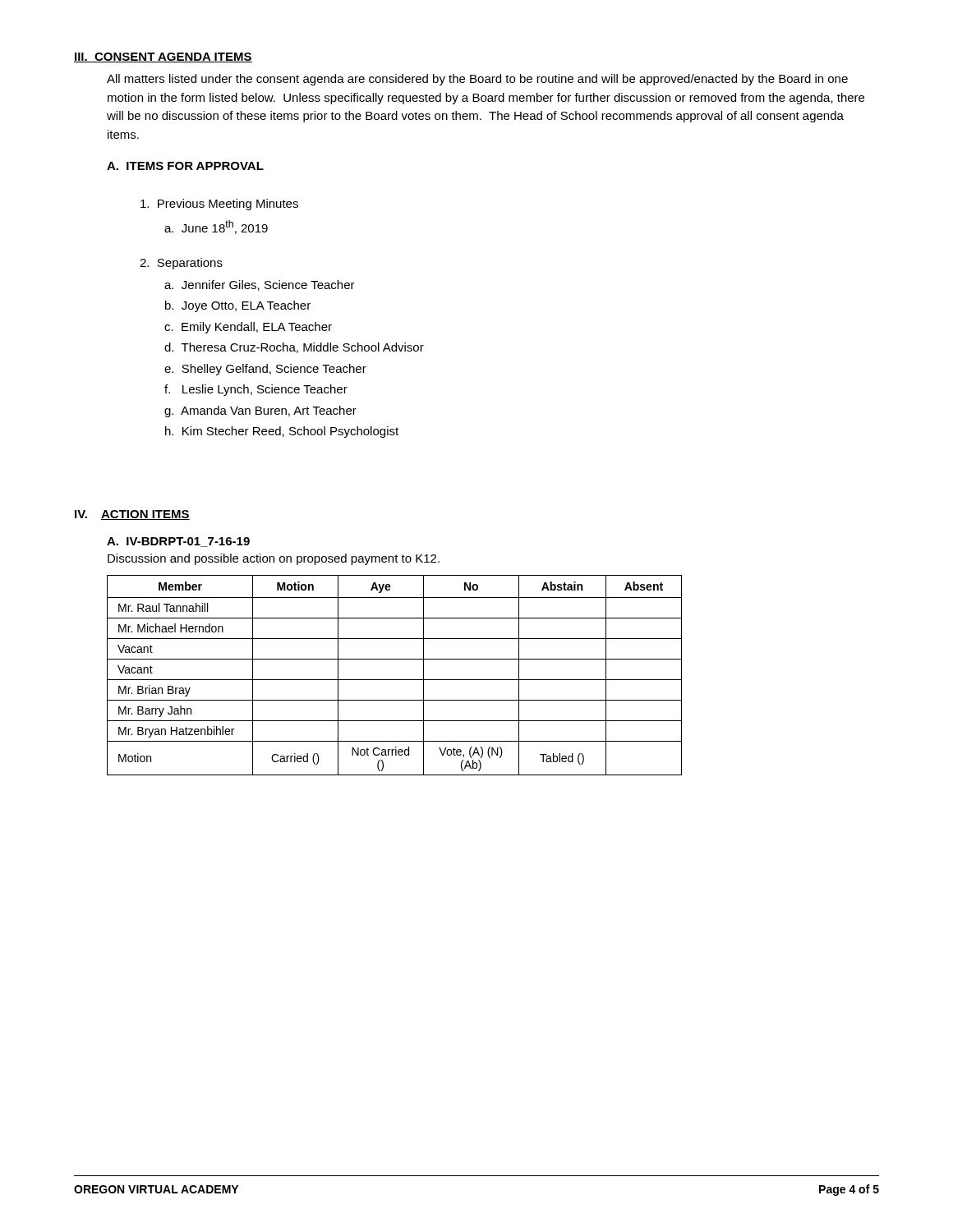Locate the list item that says "h. Kim Stecher Reed, School Psychologist"
Screen dimensions: 1232x953
tap(281, 431)
